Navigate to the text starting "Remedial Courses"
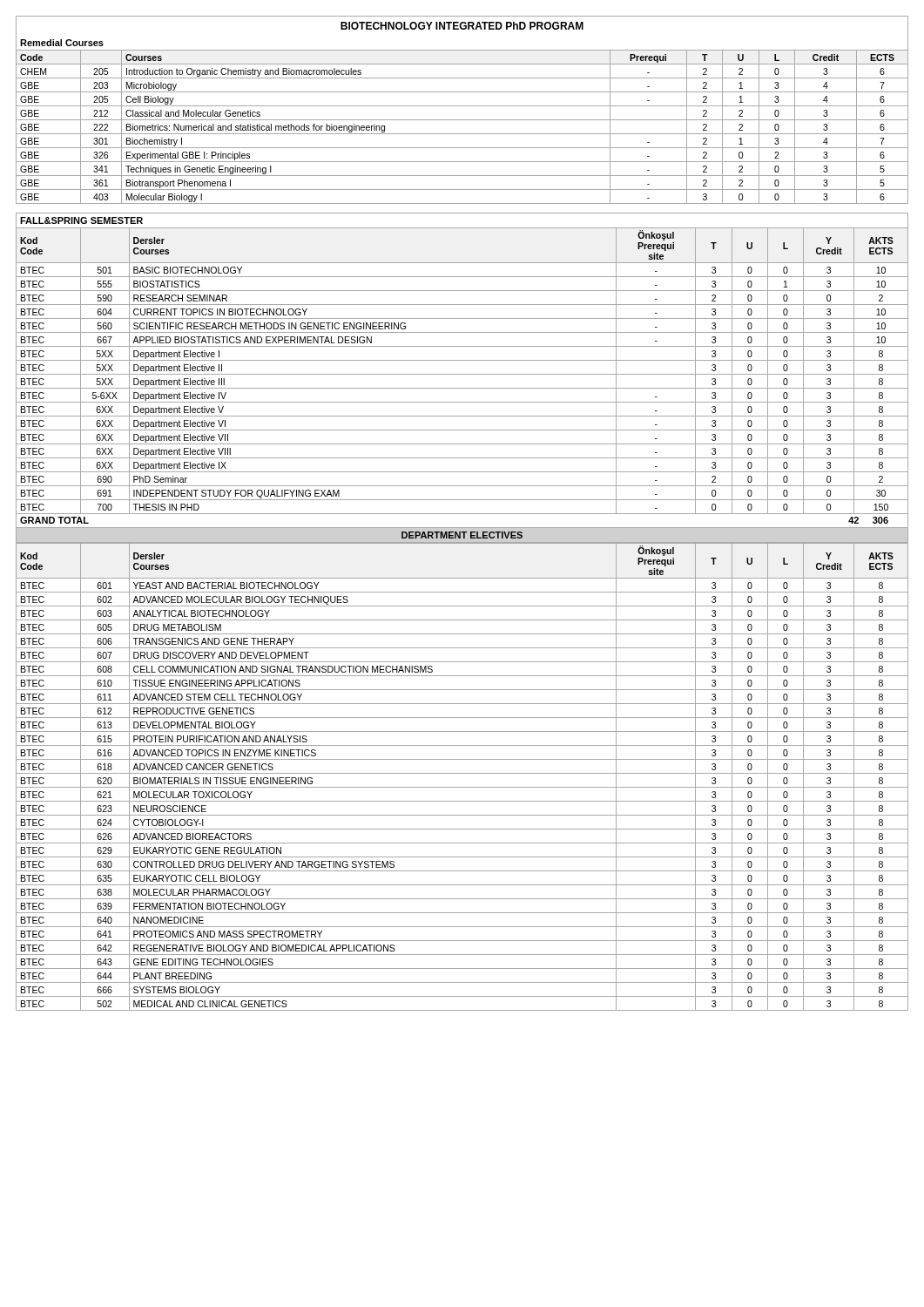Image resolution: width=924 pixels, height=1307 pixels. [62, 43]
